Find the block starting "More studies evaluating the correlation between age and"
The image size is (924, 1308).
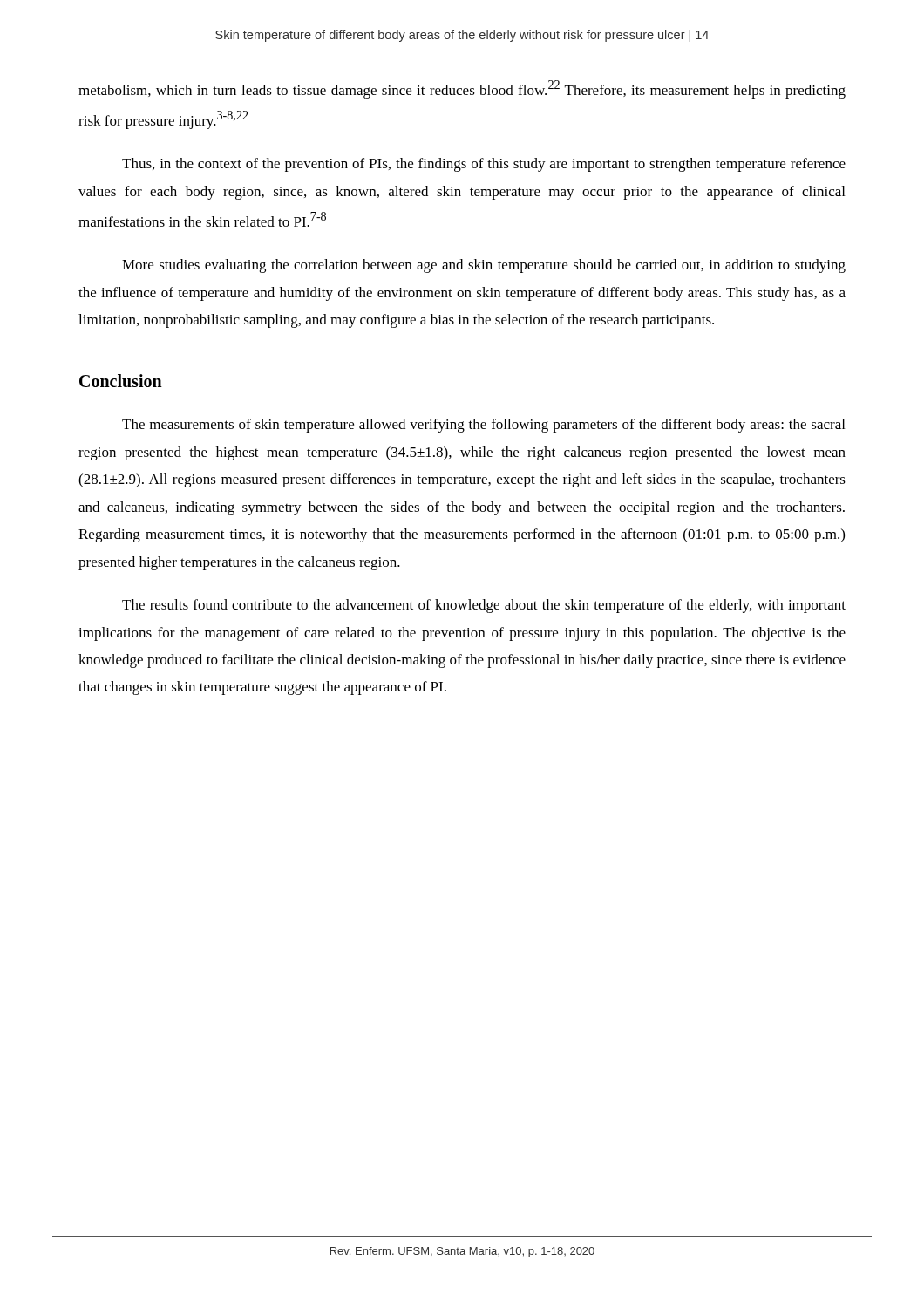462,292
